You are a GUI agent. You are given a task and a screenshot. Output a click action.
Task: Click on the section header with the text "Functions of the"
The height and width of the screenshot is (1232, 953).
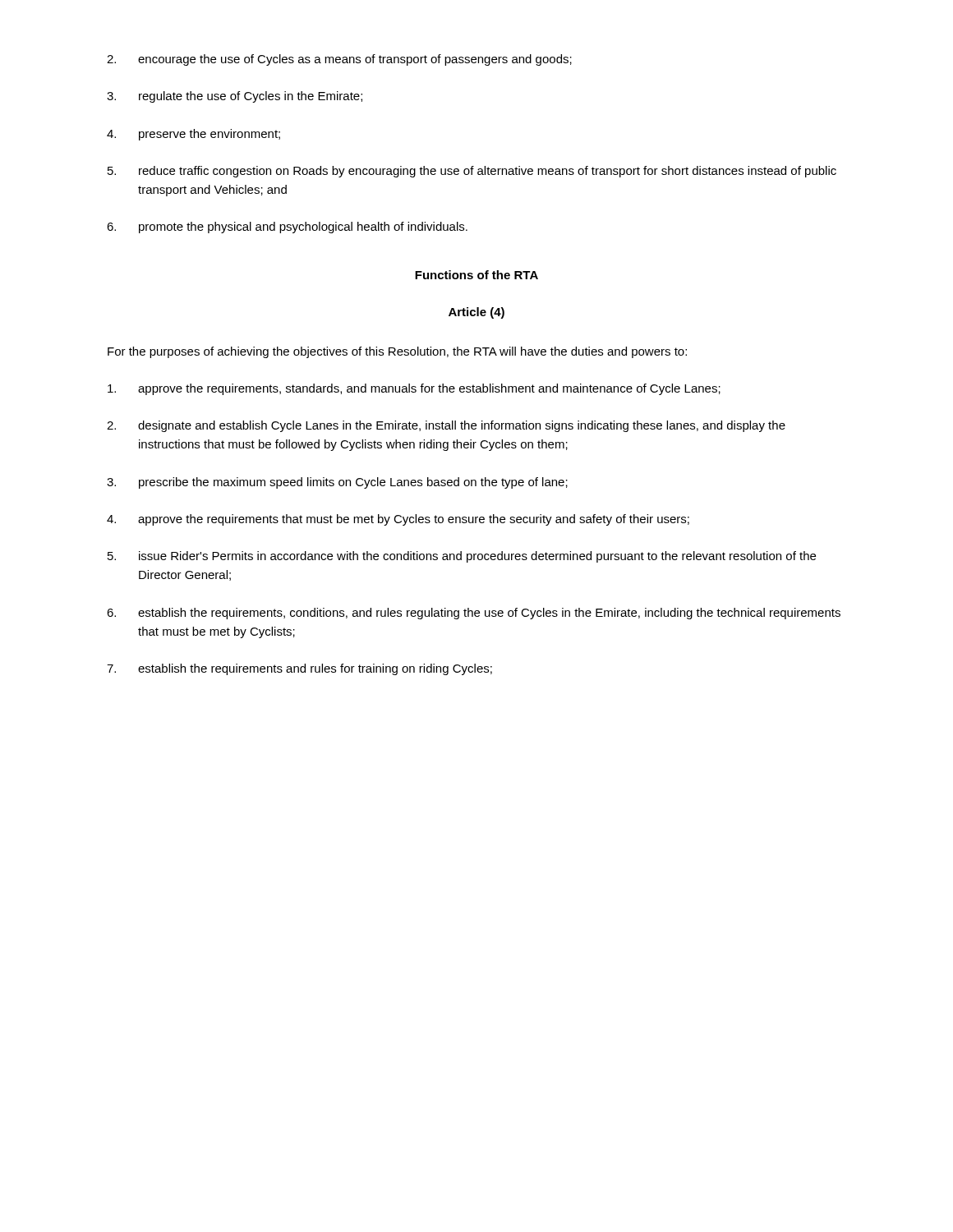pos(476,274)
